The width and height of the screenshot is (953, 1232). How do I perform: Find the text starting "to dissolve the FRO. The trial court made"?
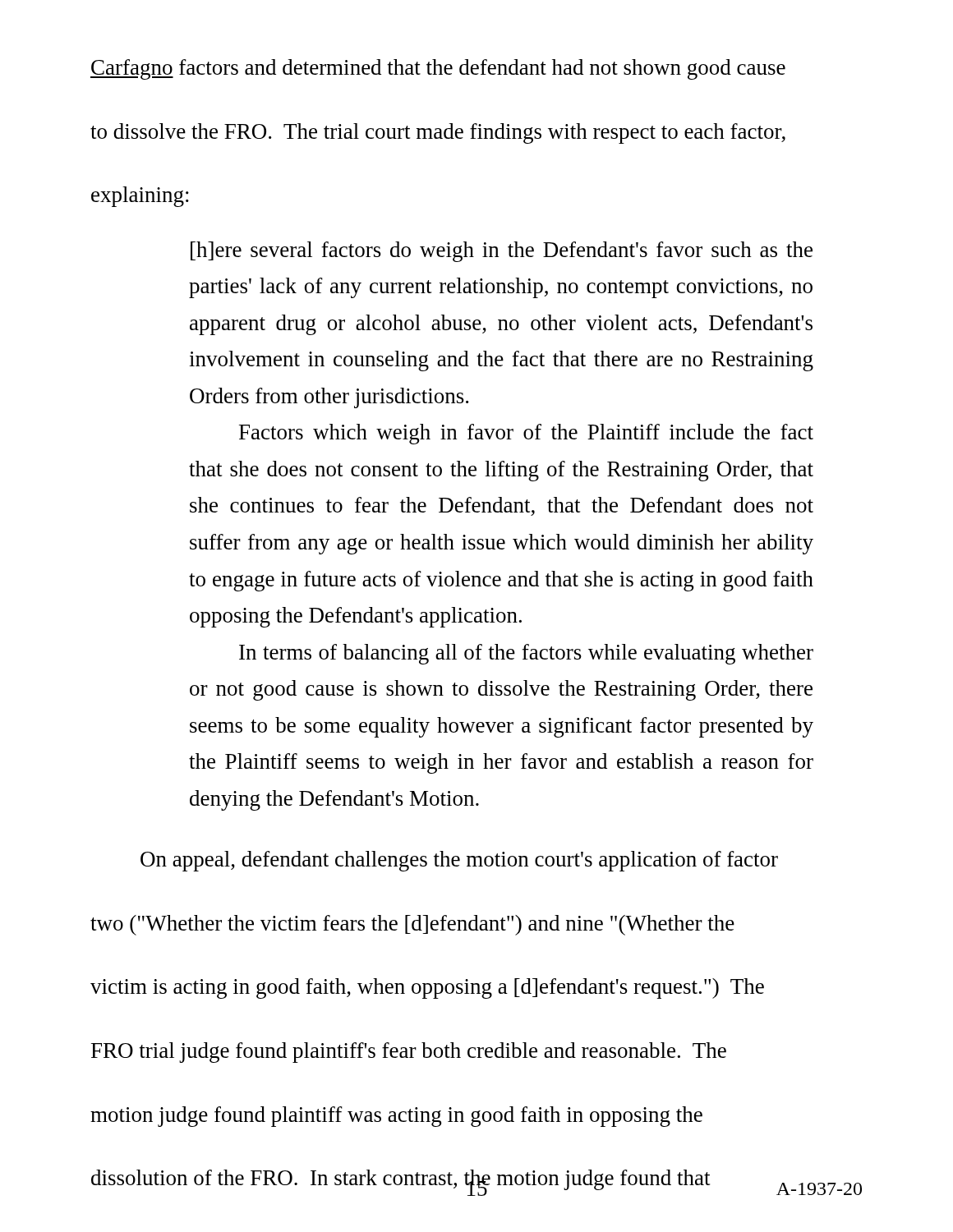pyautogui.click(x=438, y=131)
